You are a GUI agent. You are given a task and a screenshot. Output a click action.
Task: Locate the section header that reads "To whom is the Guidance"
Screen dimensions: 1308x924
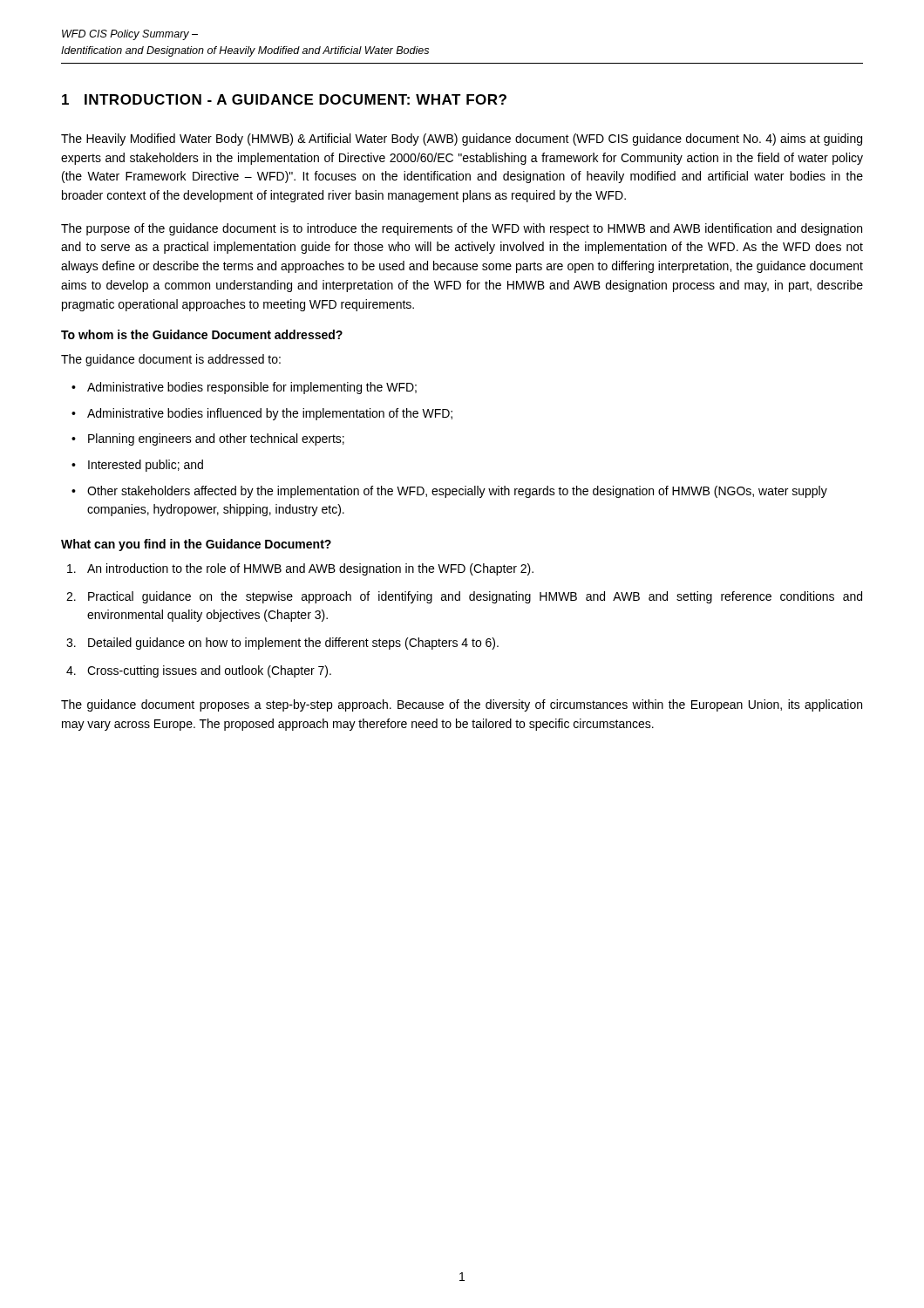point(202,335)
